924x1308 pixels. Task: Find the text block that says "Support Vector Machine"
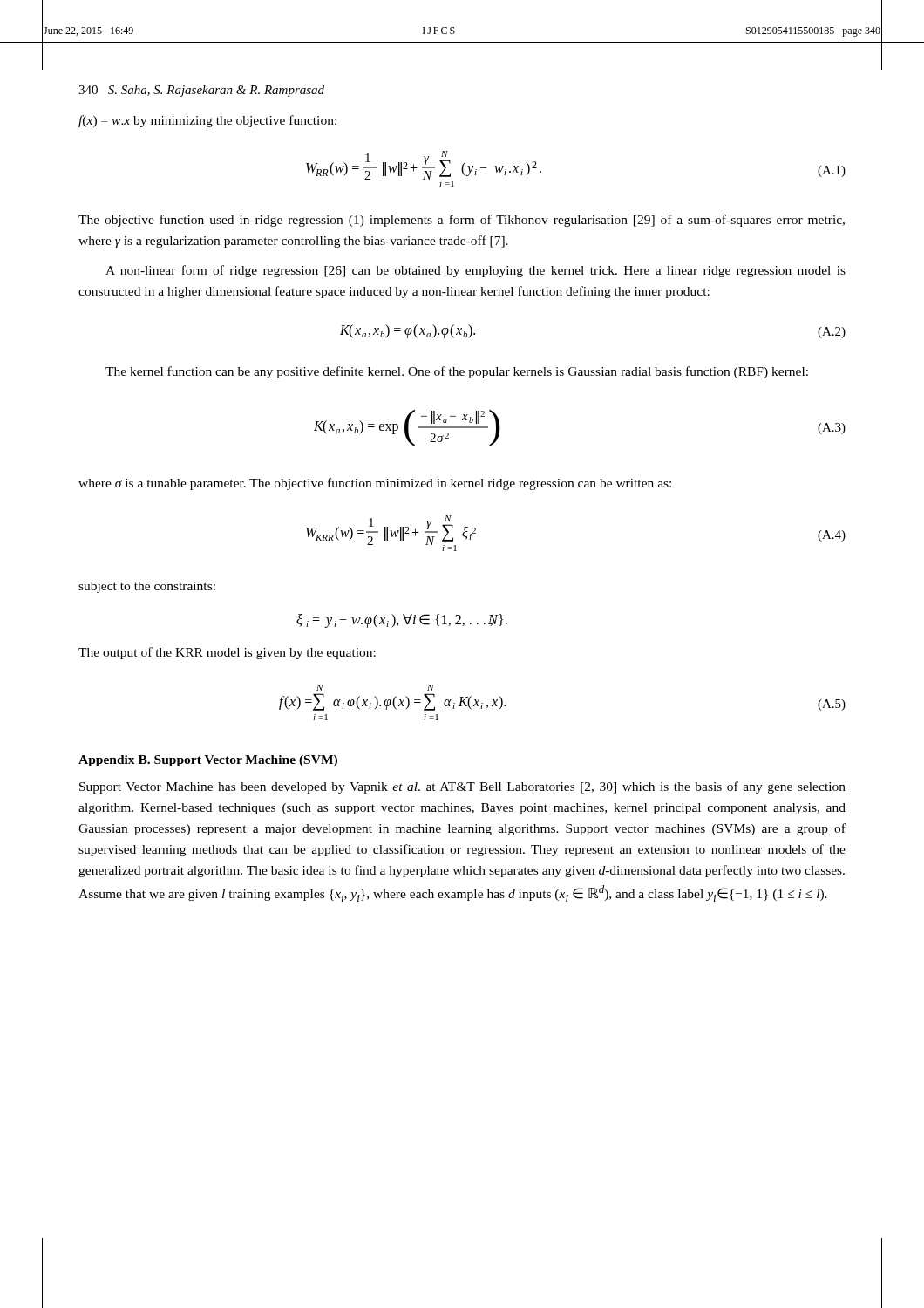462,842
